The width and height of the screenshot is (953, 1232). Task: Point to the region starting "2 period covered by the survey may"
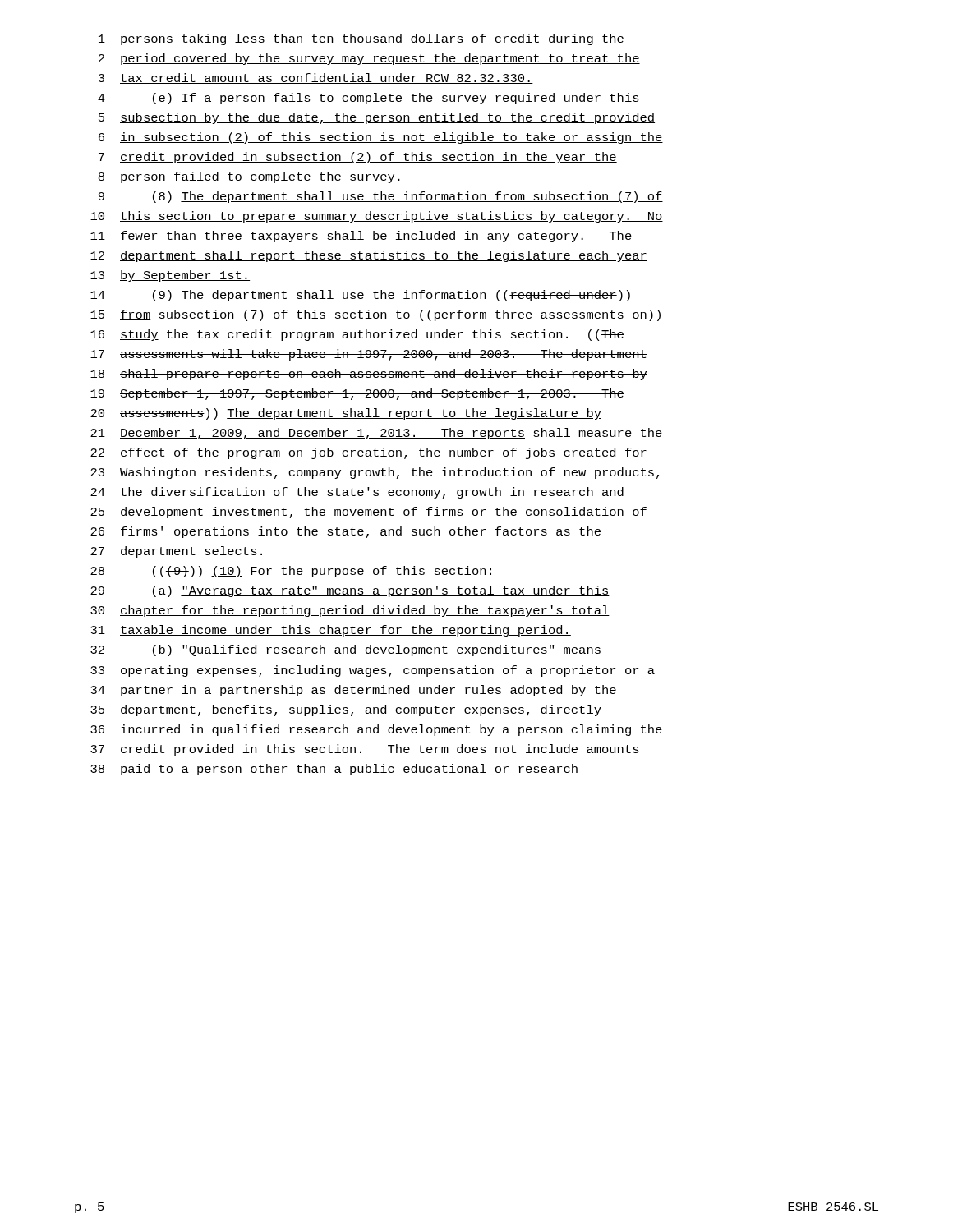357,59
